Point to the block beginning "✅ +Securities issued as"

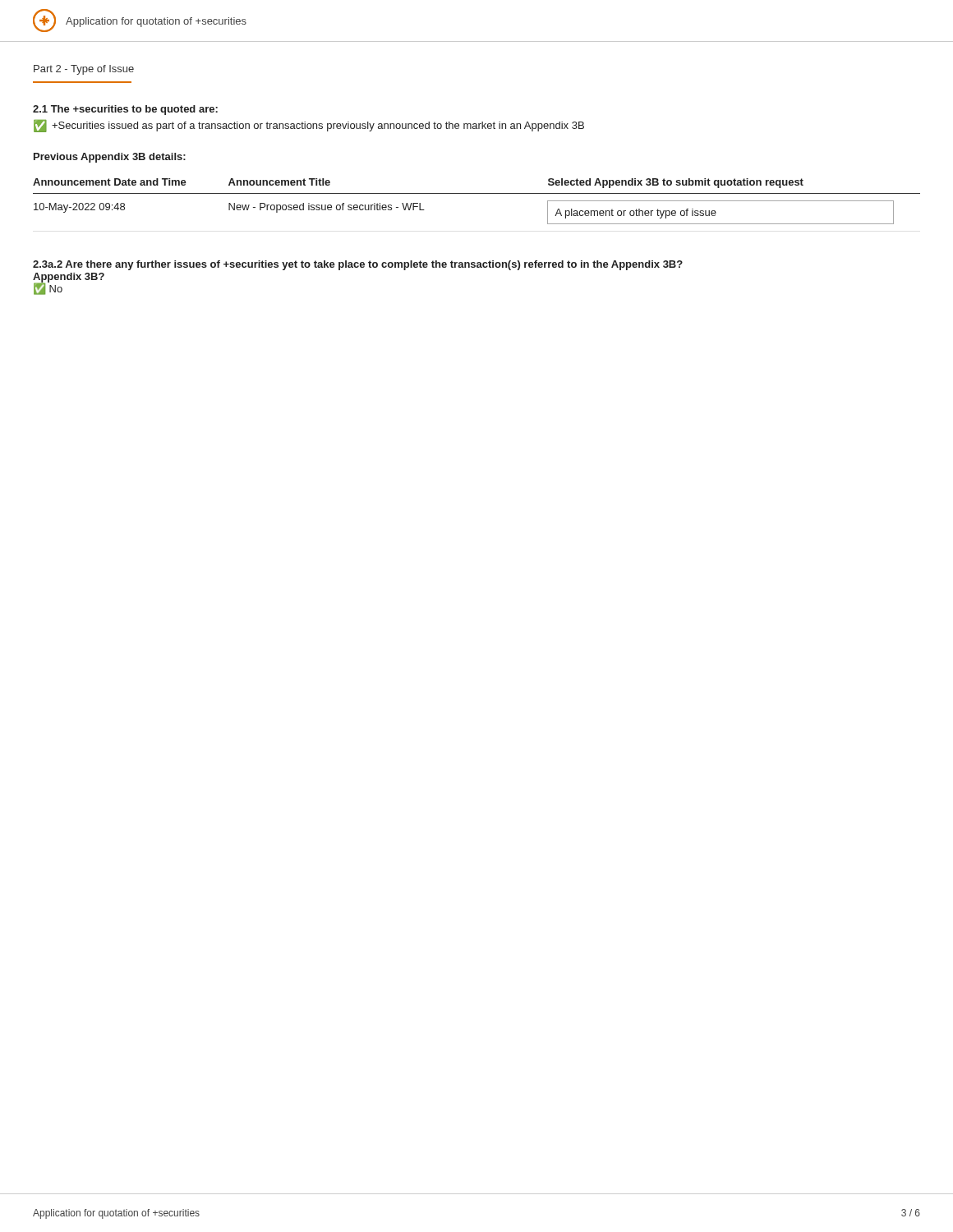click(x=309, y=126)
